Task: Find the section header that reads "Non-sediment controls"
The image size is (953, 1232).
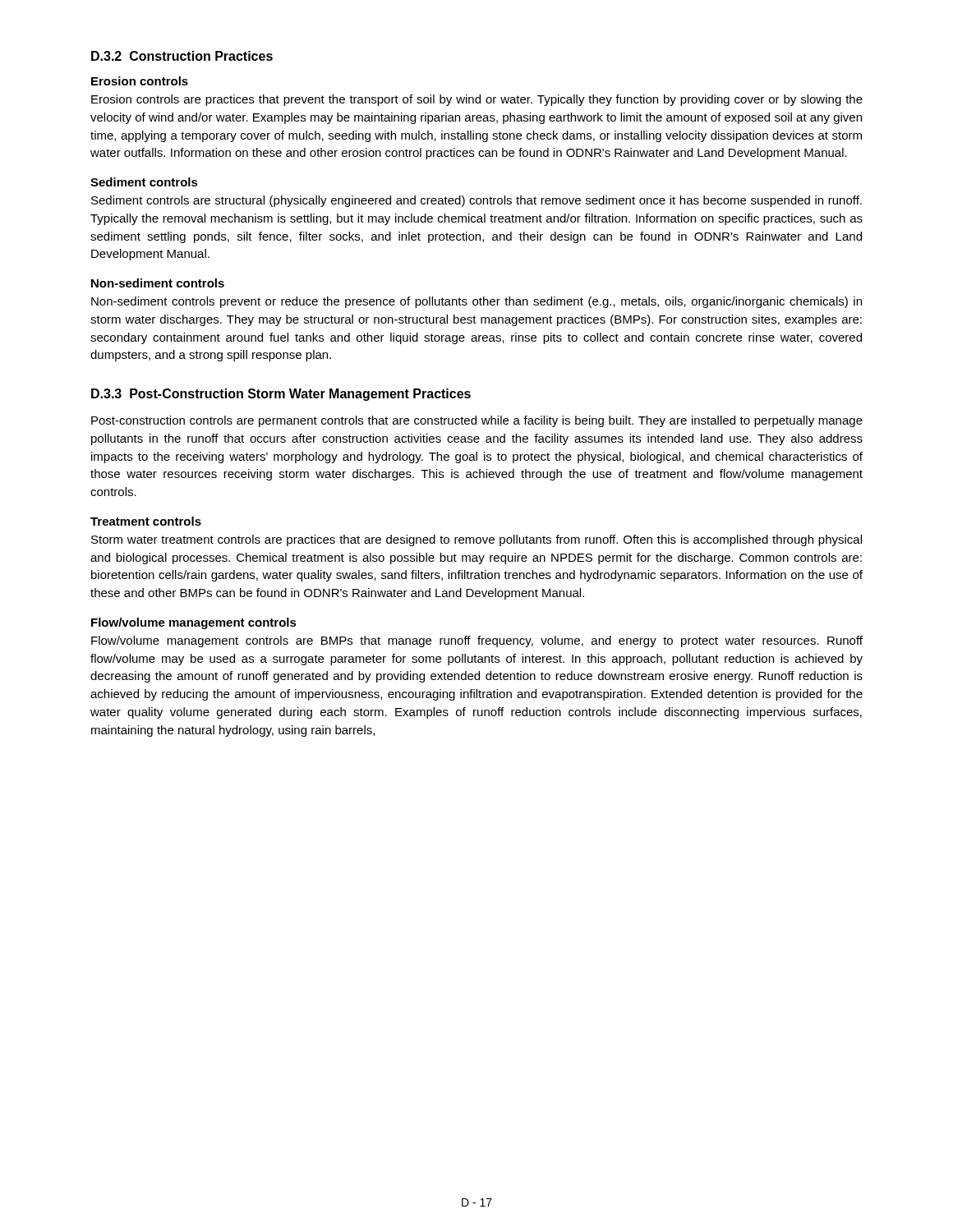Action: (157, 283)
